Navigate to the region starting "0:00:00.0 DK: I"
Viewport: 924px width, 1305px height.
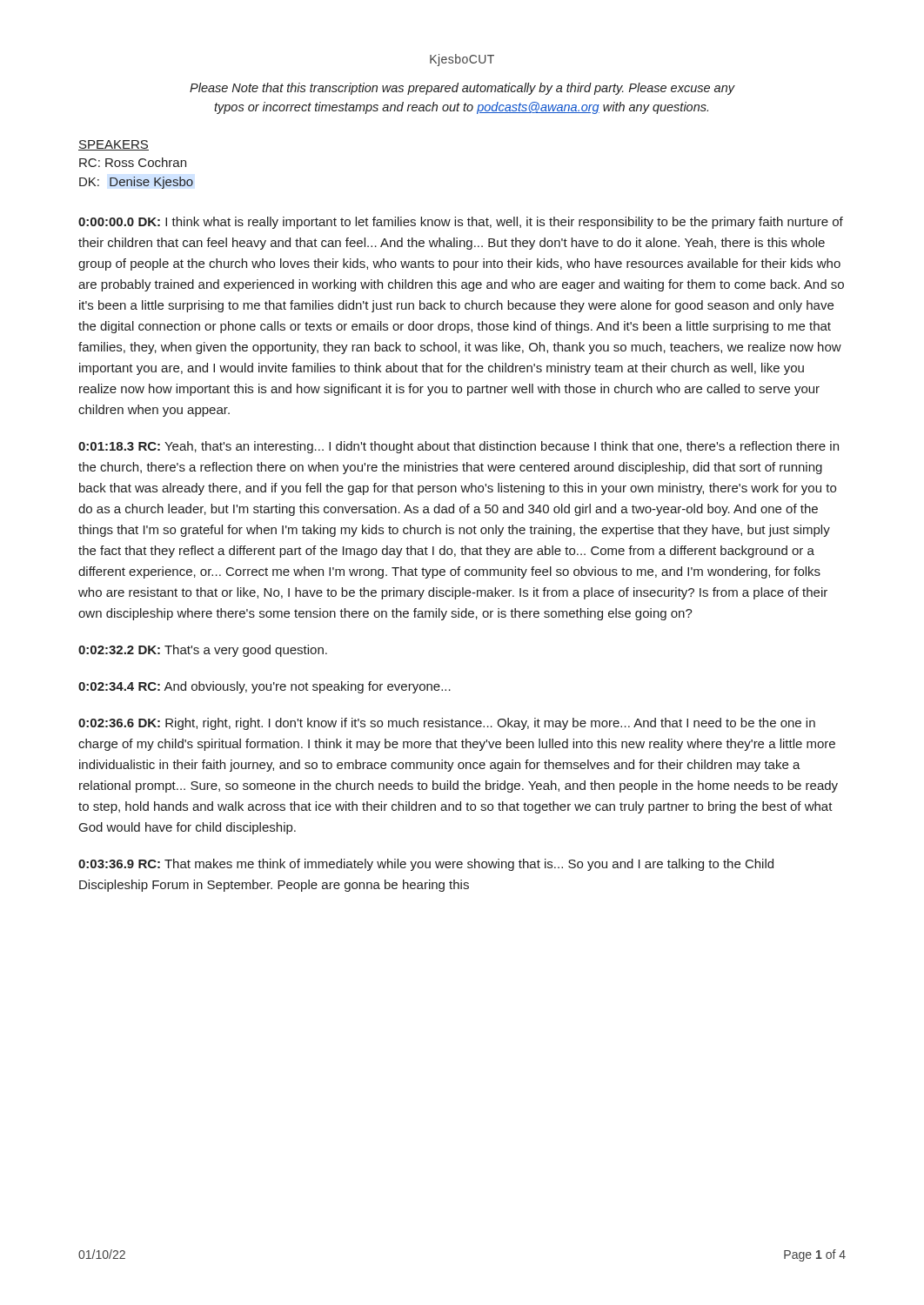[x=461, y=315]
